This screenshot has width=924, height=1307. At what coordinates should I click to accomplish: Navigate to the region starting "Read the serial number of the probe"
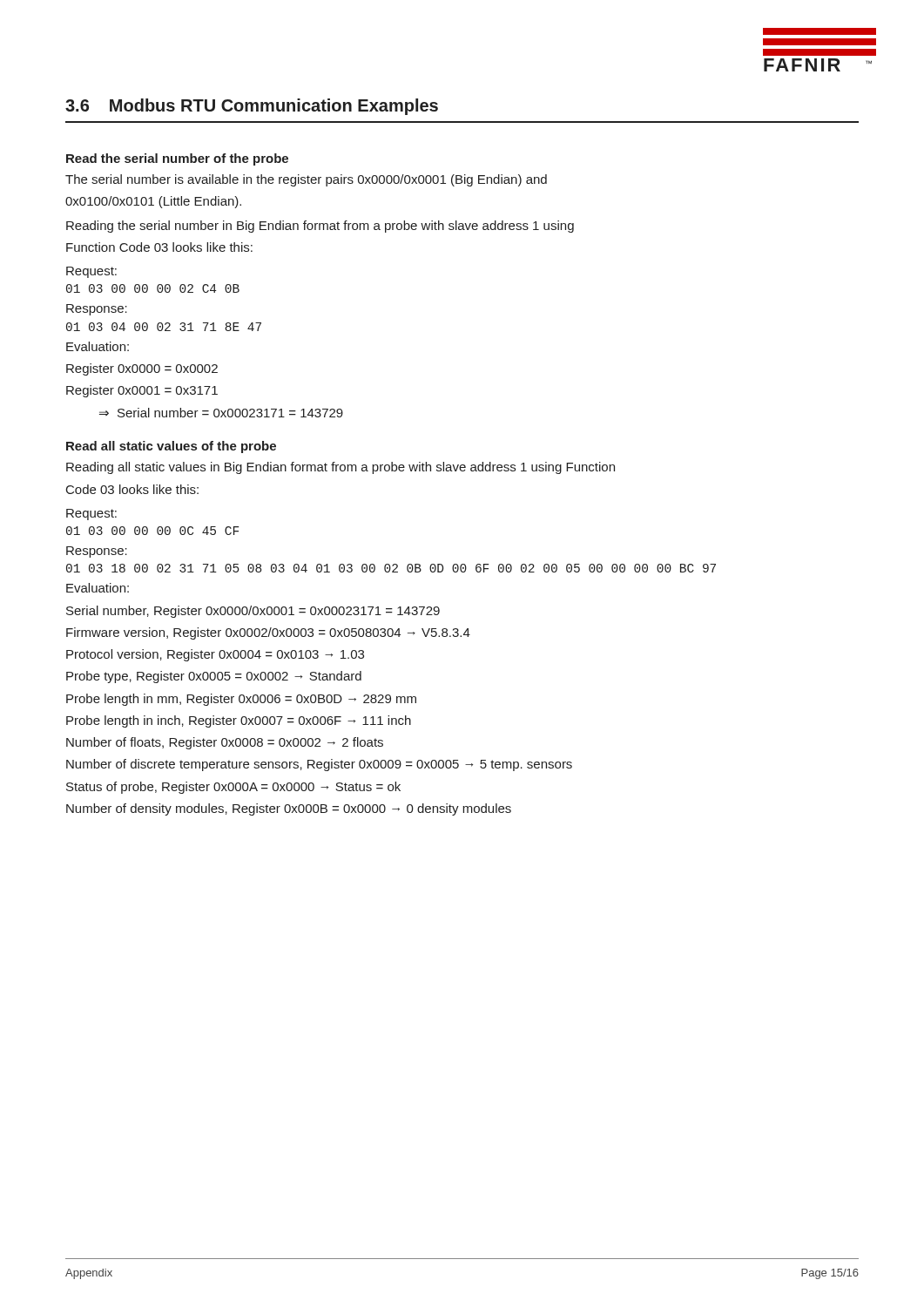tap(177, 158)
